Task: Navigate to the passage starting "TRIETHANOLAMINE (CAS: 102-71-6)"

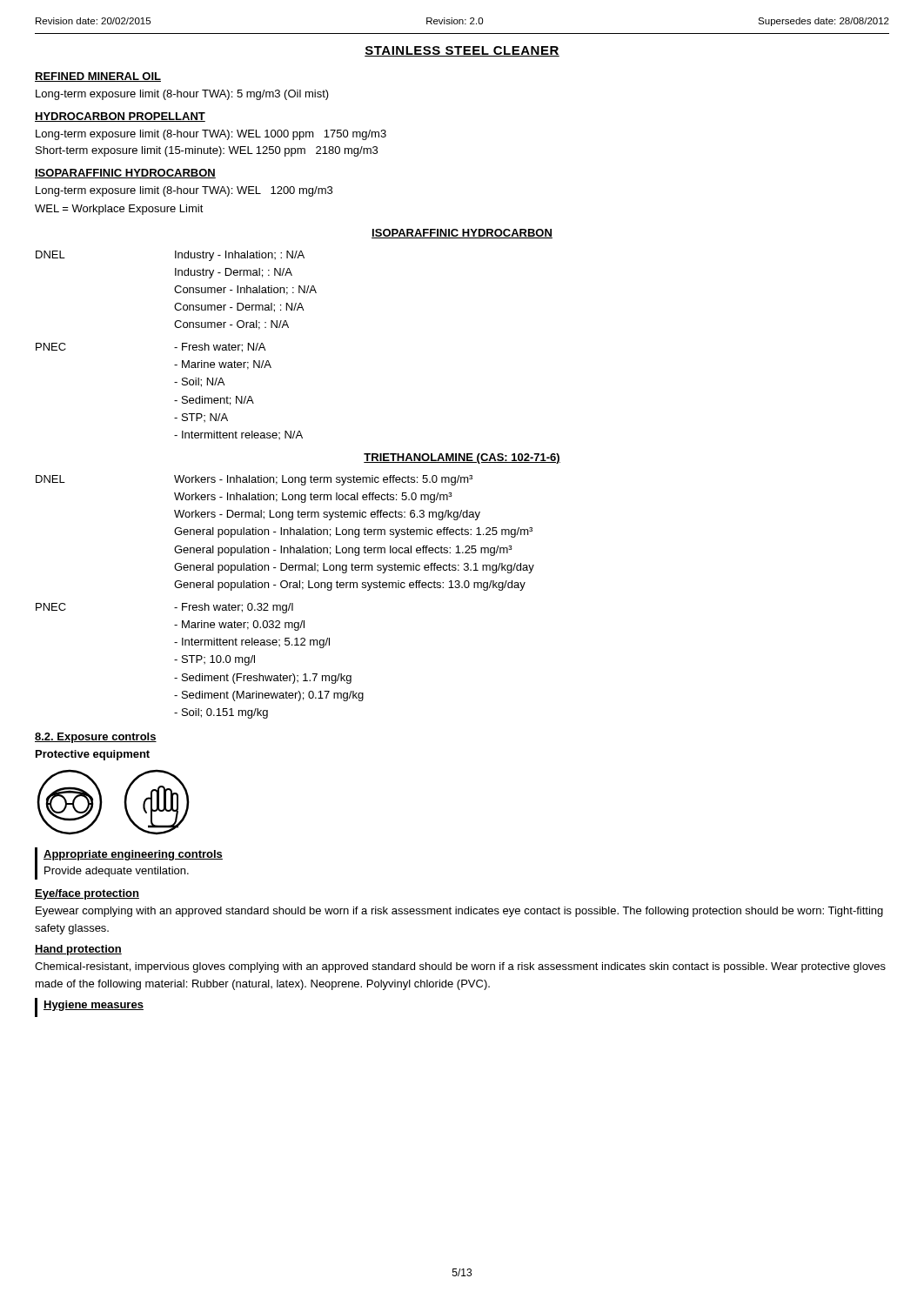Action: click(x=462, y=457)
